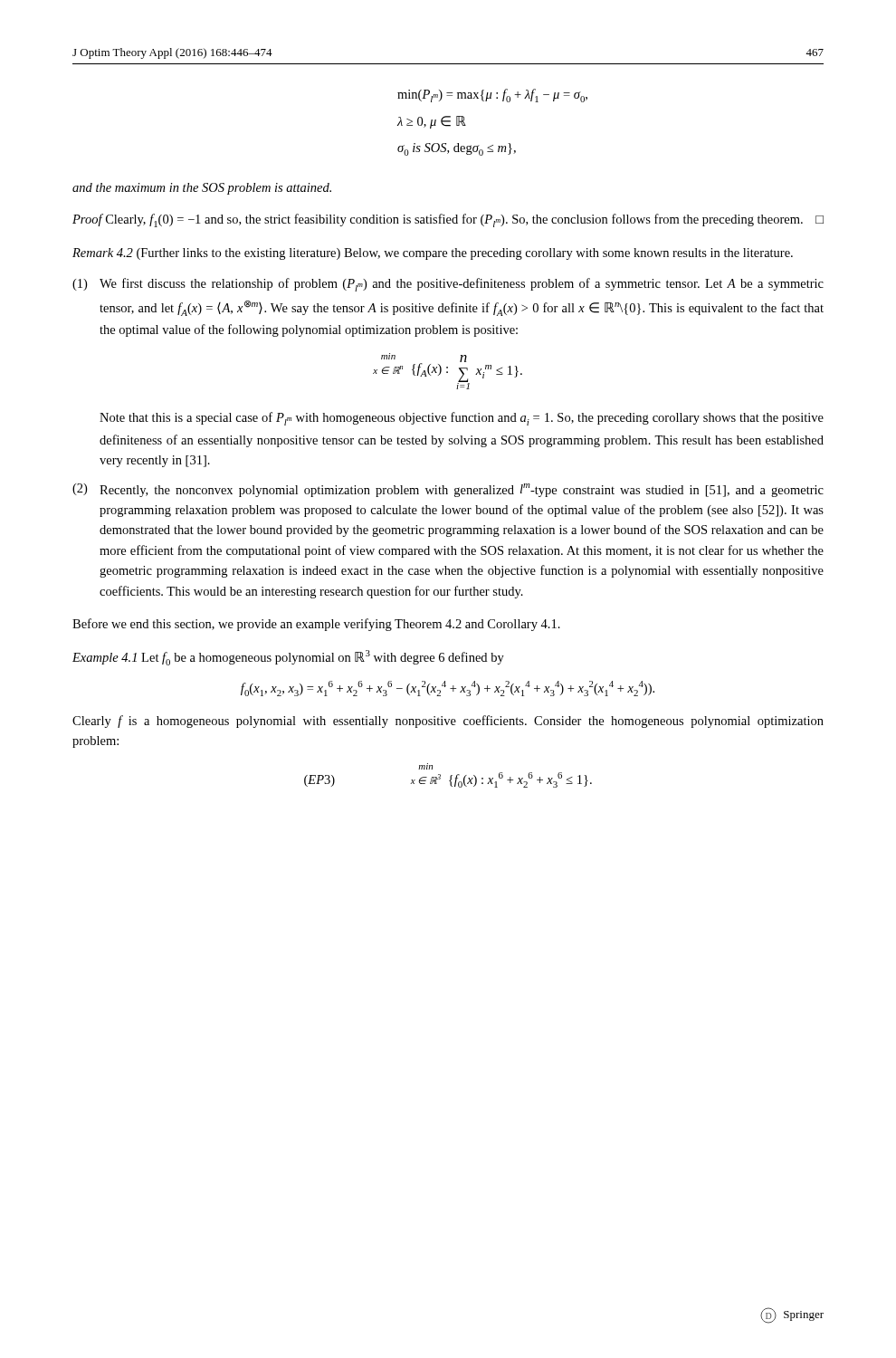This screenshot has height=1358, width=896.
Task: Find the block on this page that starts "and the maximum in"
Action: (x=202, y=188)
